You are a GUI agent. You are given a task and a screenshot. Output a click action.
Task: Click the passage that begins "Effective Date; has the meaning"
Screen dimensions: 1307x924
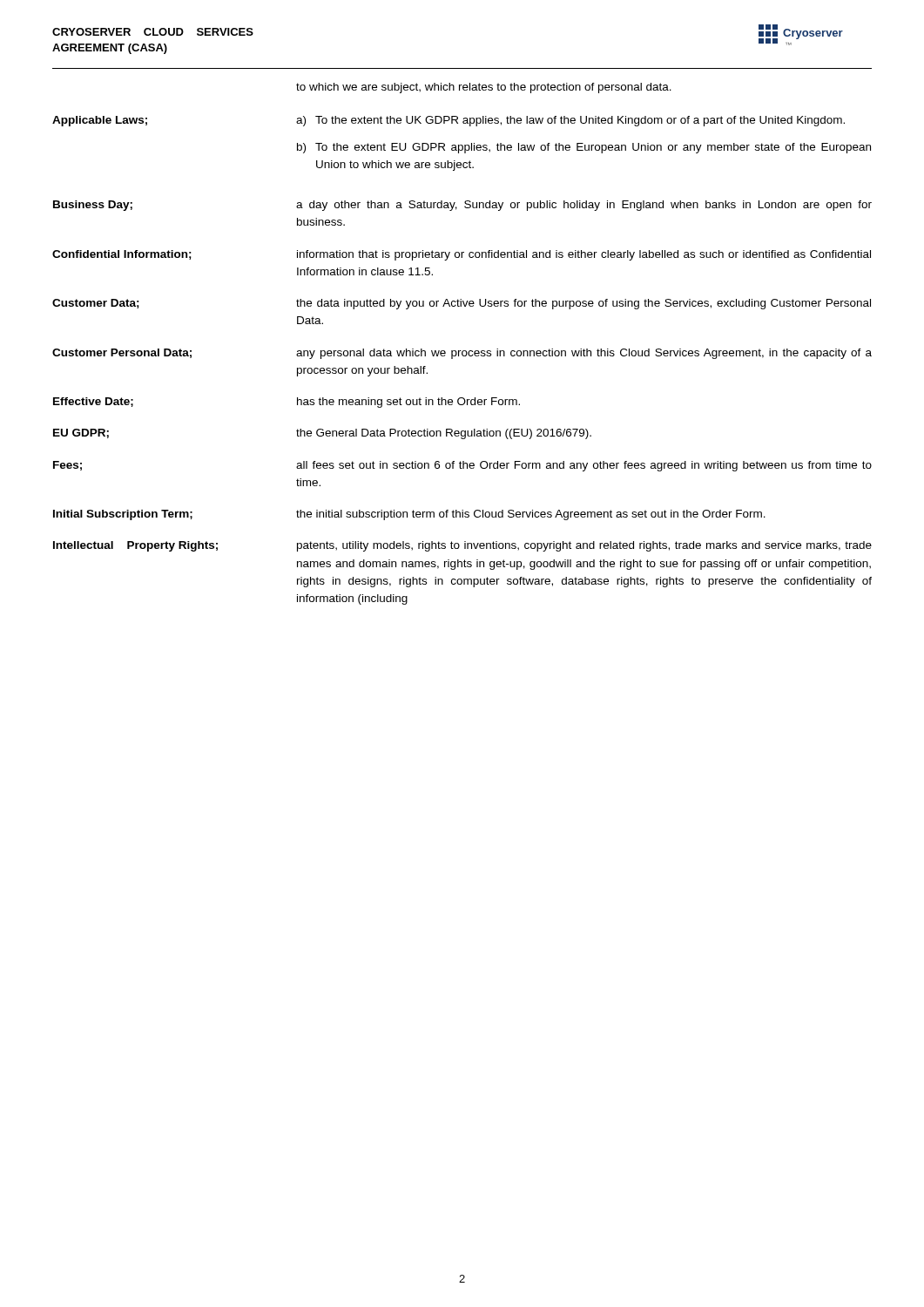(462, 402)
